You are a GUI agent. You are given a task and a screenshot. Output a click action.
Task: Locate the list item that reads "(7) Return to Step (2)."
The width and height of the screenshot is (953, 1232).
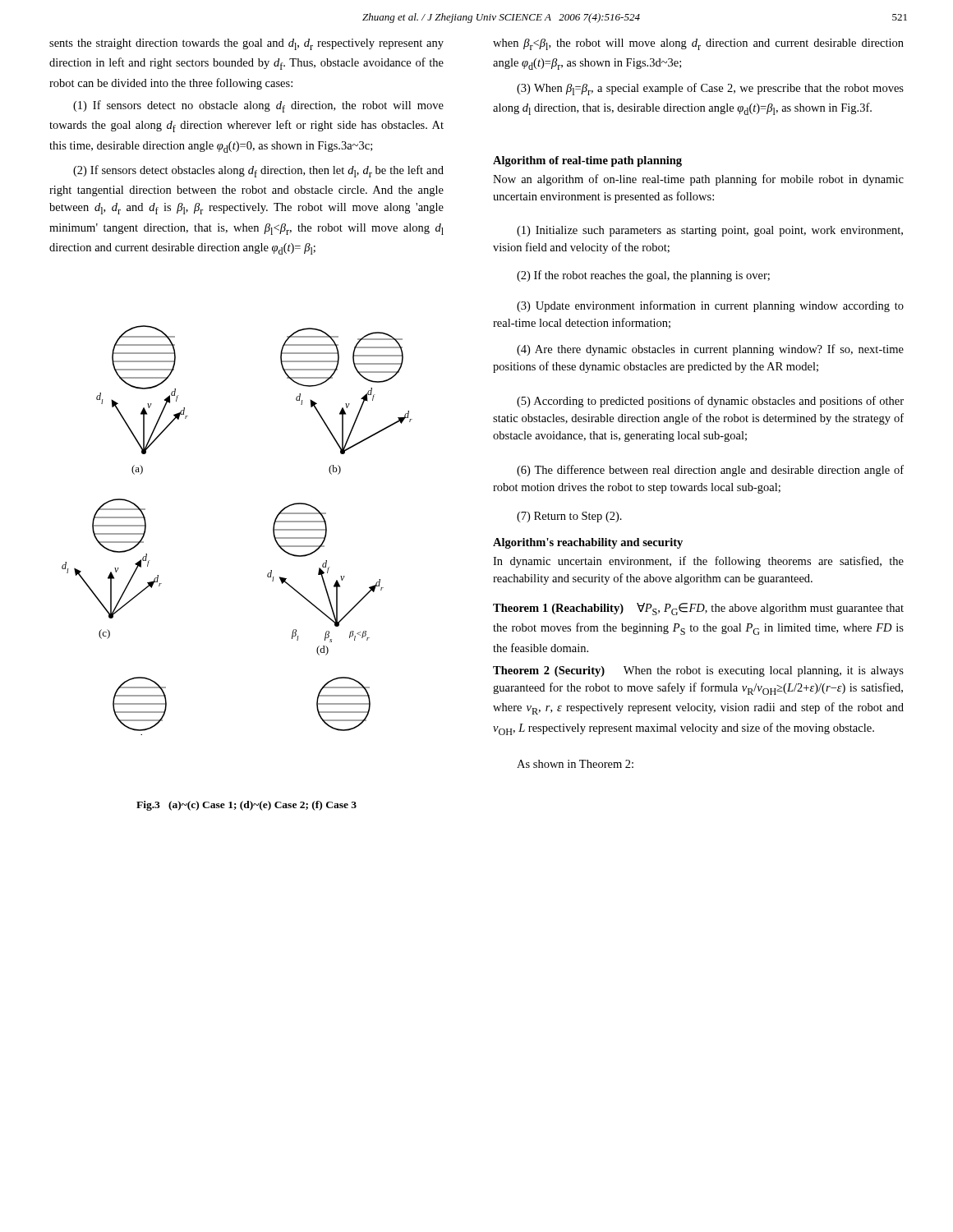(569, 517)
